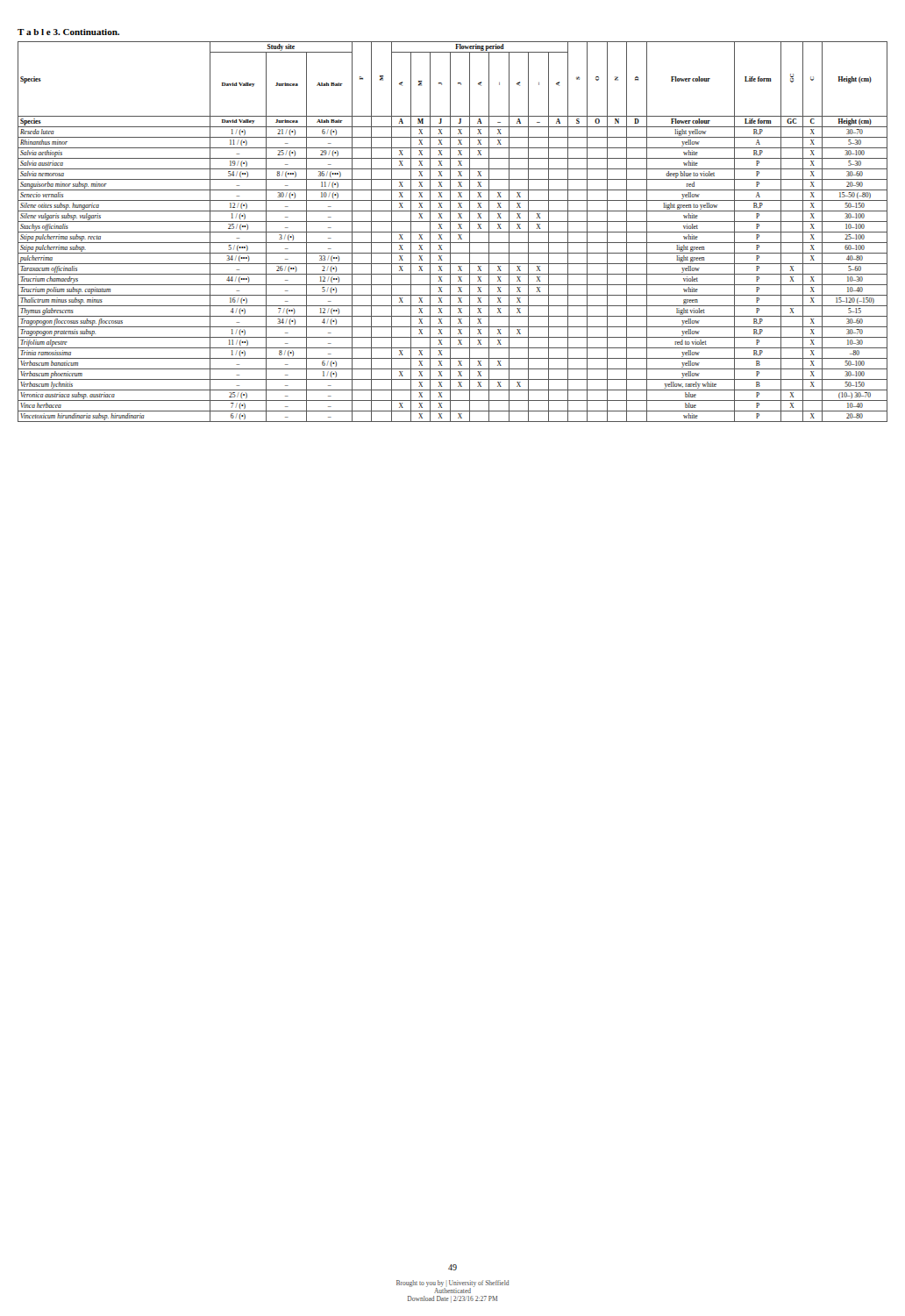Locate the text block with the text "Brought to you by | University of Sheffield"
The image size is (905, 1316).
pos(452,1291)
